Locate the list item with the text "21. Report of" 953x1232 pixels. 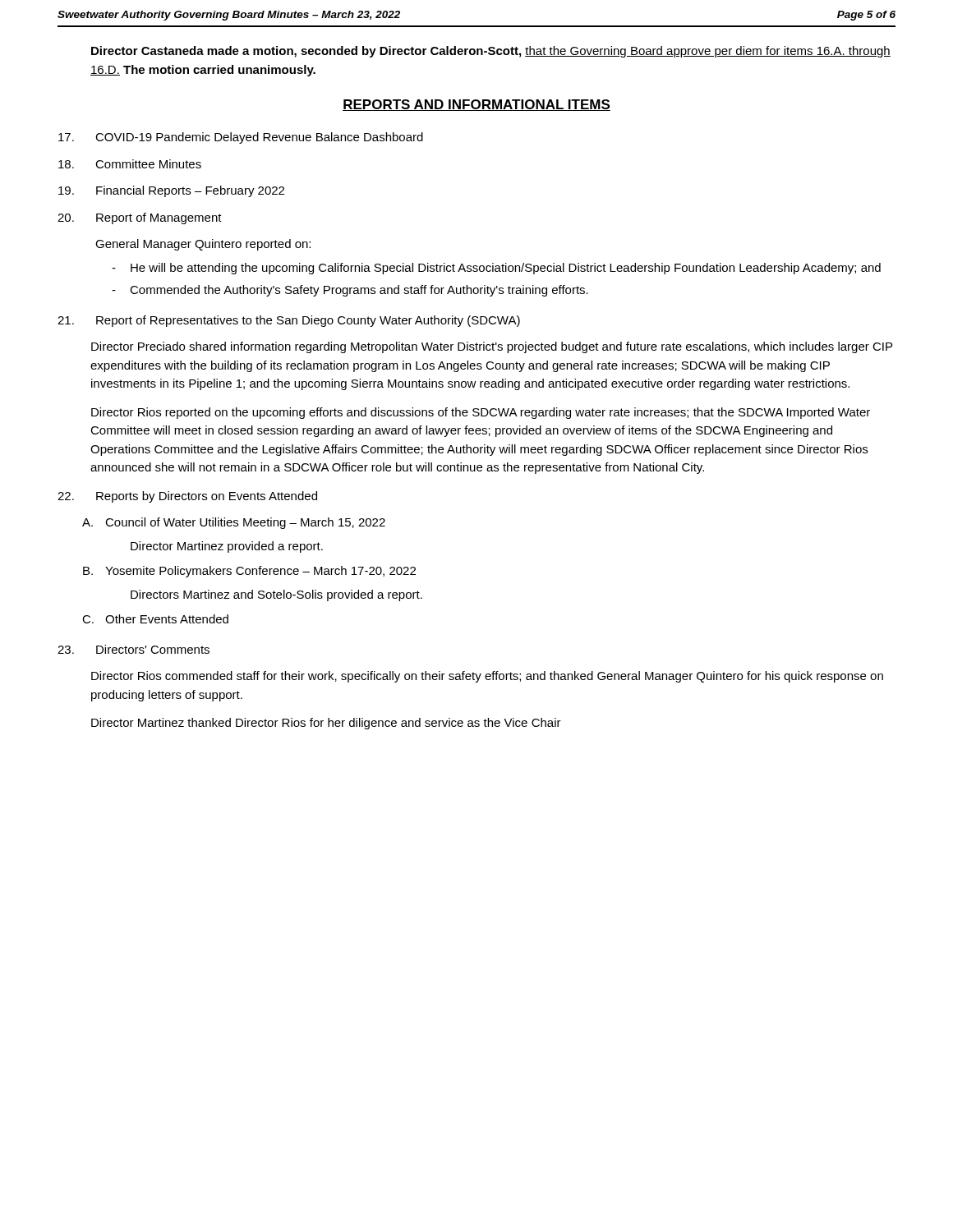476,320
